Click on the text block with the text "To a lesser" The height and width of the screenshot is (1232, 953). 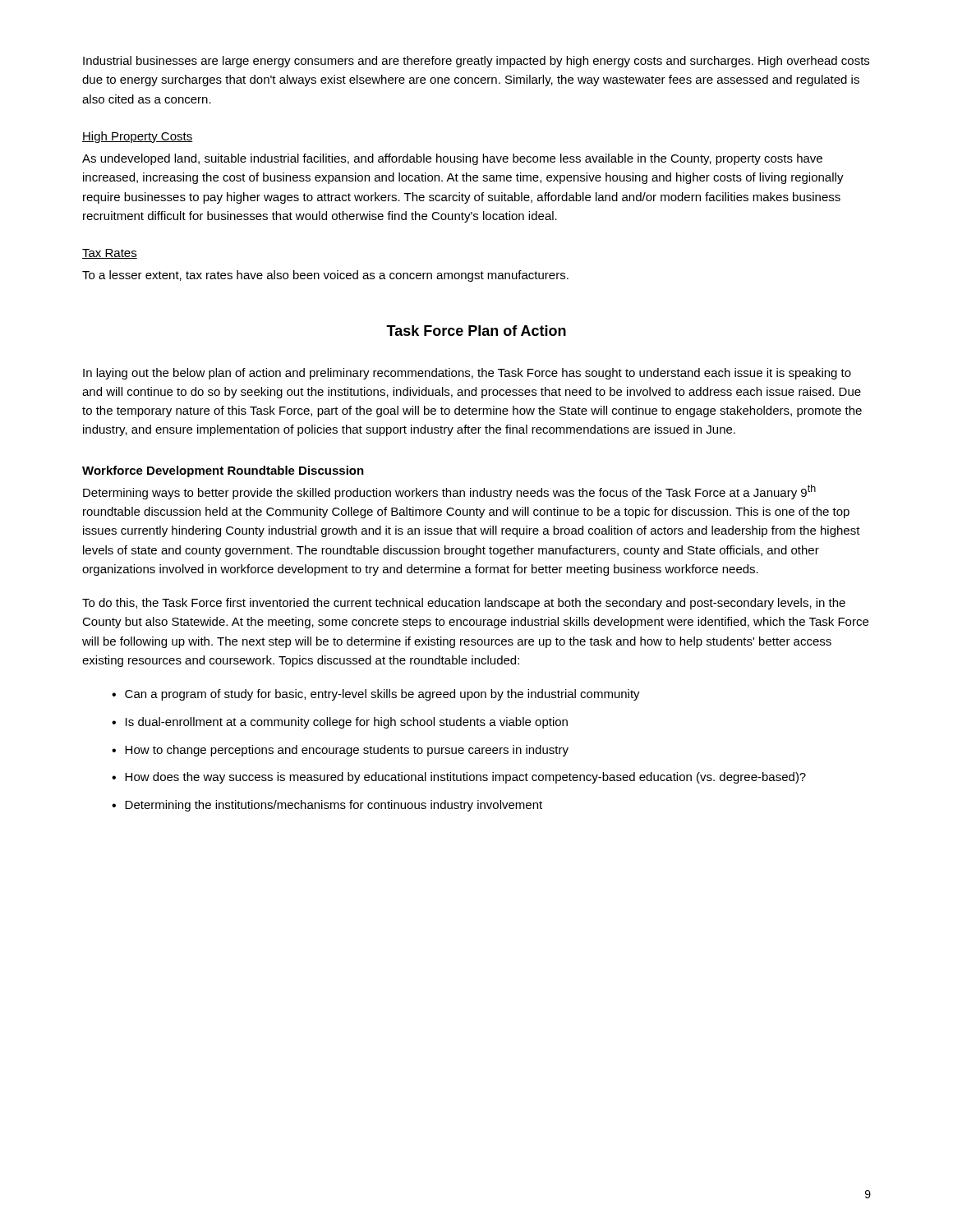coord(326,275)
